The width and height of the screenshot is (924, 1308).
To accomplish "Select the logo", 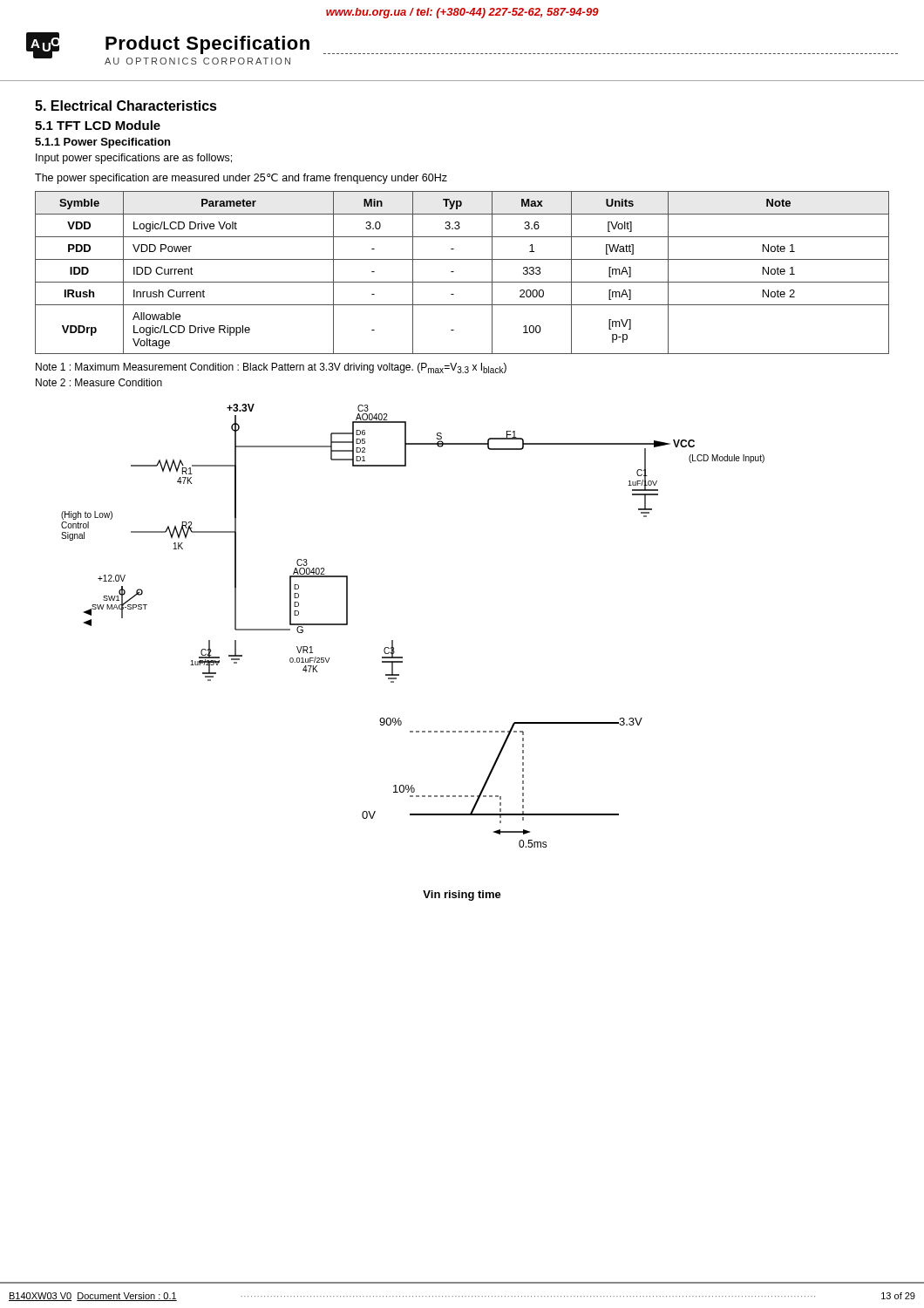I will click(61, 49).
